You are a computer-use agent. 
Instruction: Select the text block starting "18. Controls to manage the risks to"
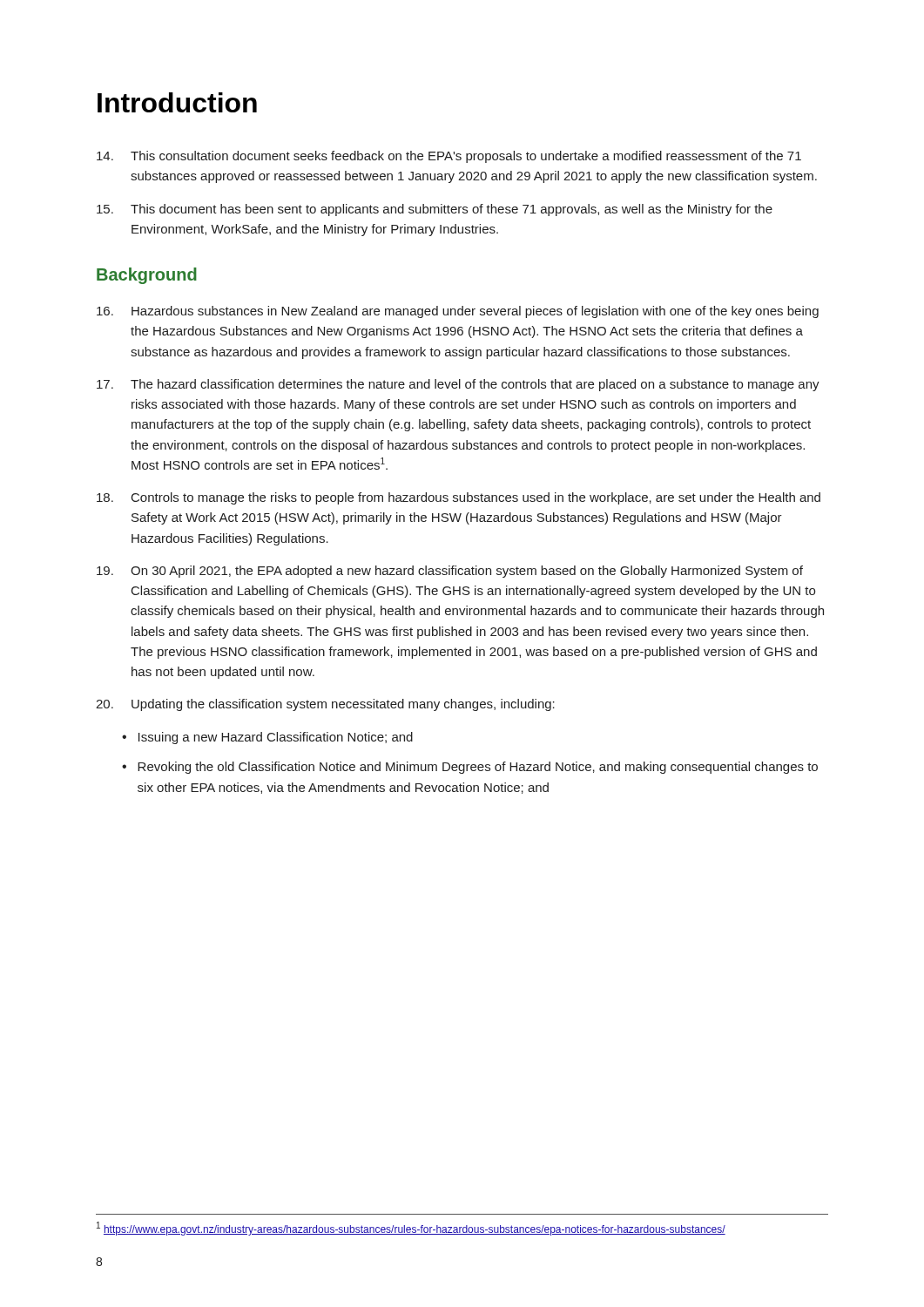click(x=462, y=518)
